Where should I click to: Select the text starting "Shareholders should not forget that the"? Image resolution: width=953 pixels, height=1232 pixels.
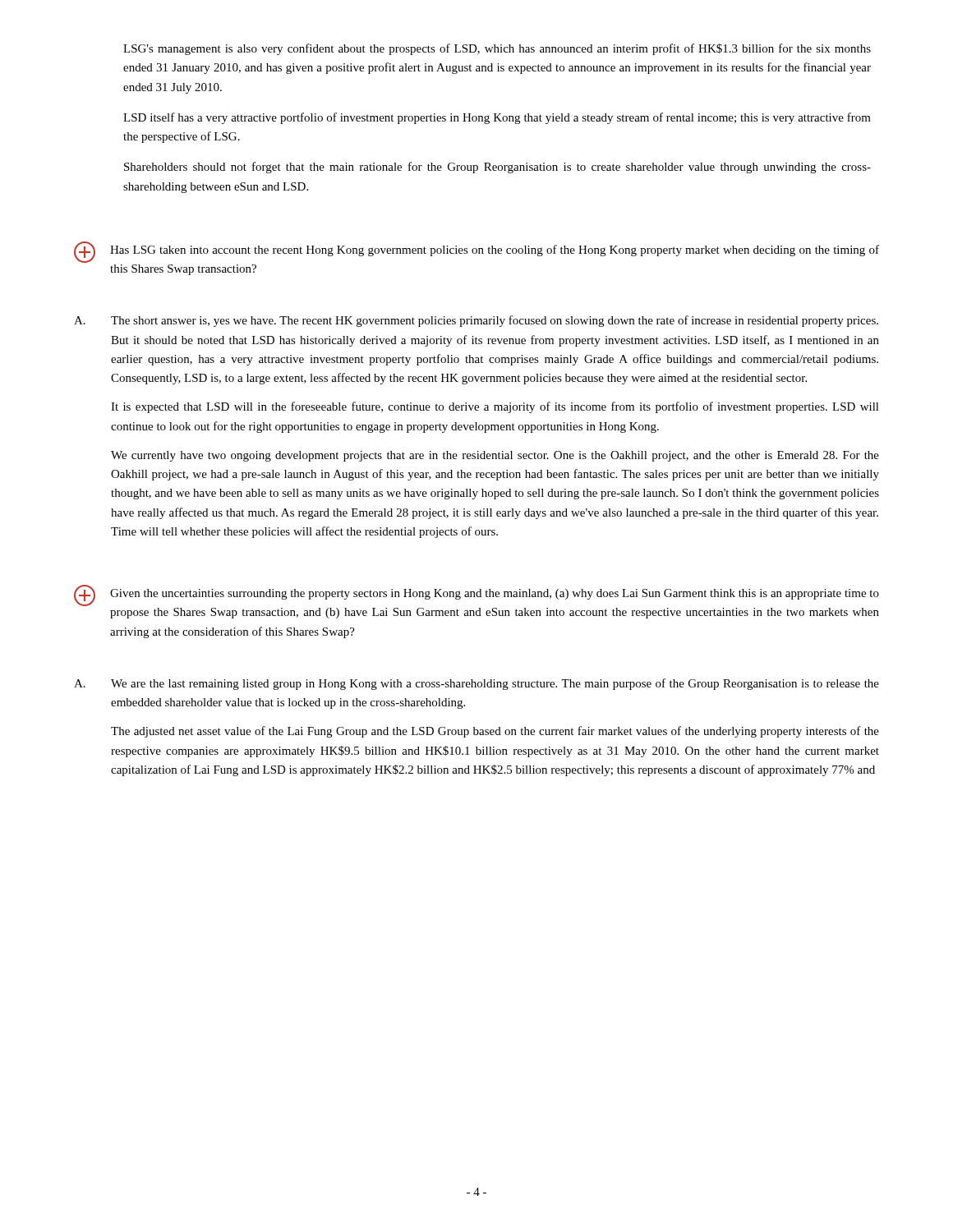pos(497,176)
